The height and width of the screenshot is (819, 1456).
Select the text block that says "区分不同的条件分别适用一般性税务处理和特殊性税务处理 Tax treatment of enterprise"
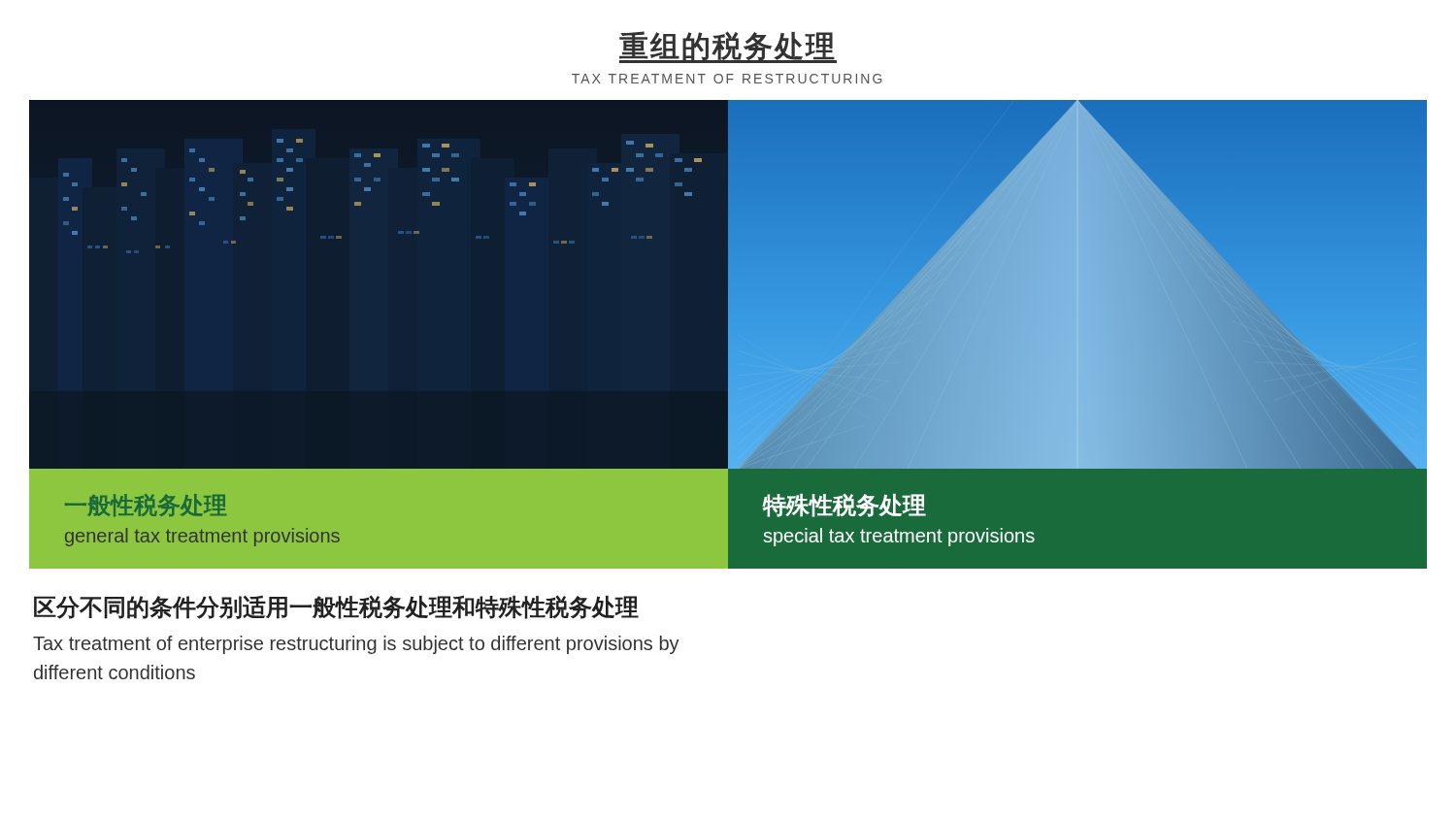(336, 607)
